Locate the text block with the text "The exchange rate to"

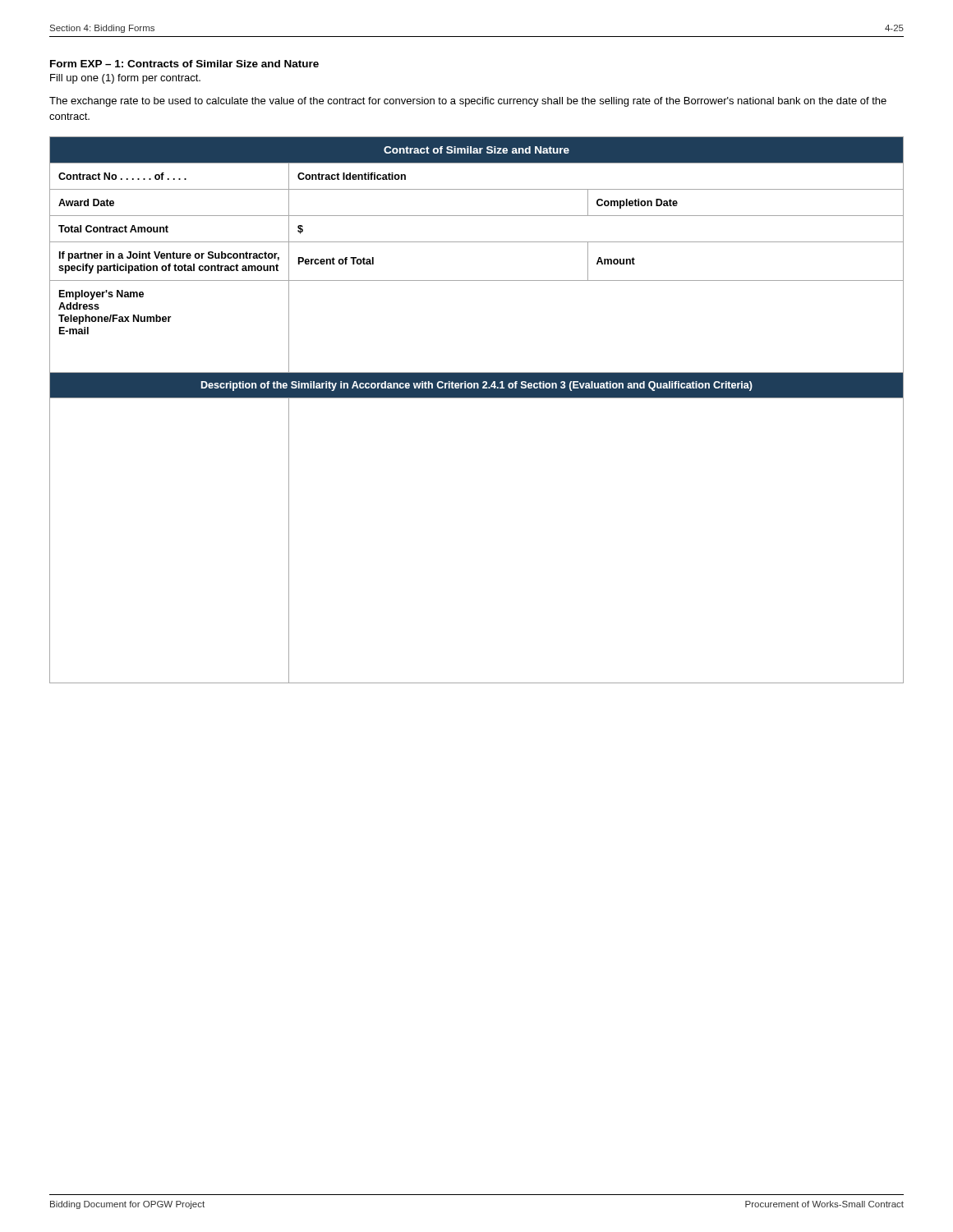(x=468, y=108)
